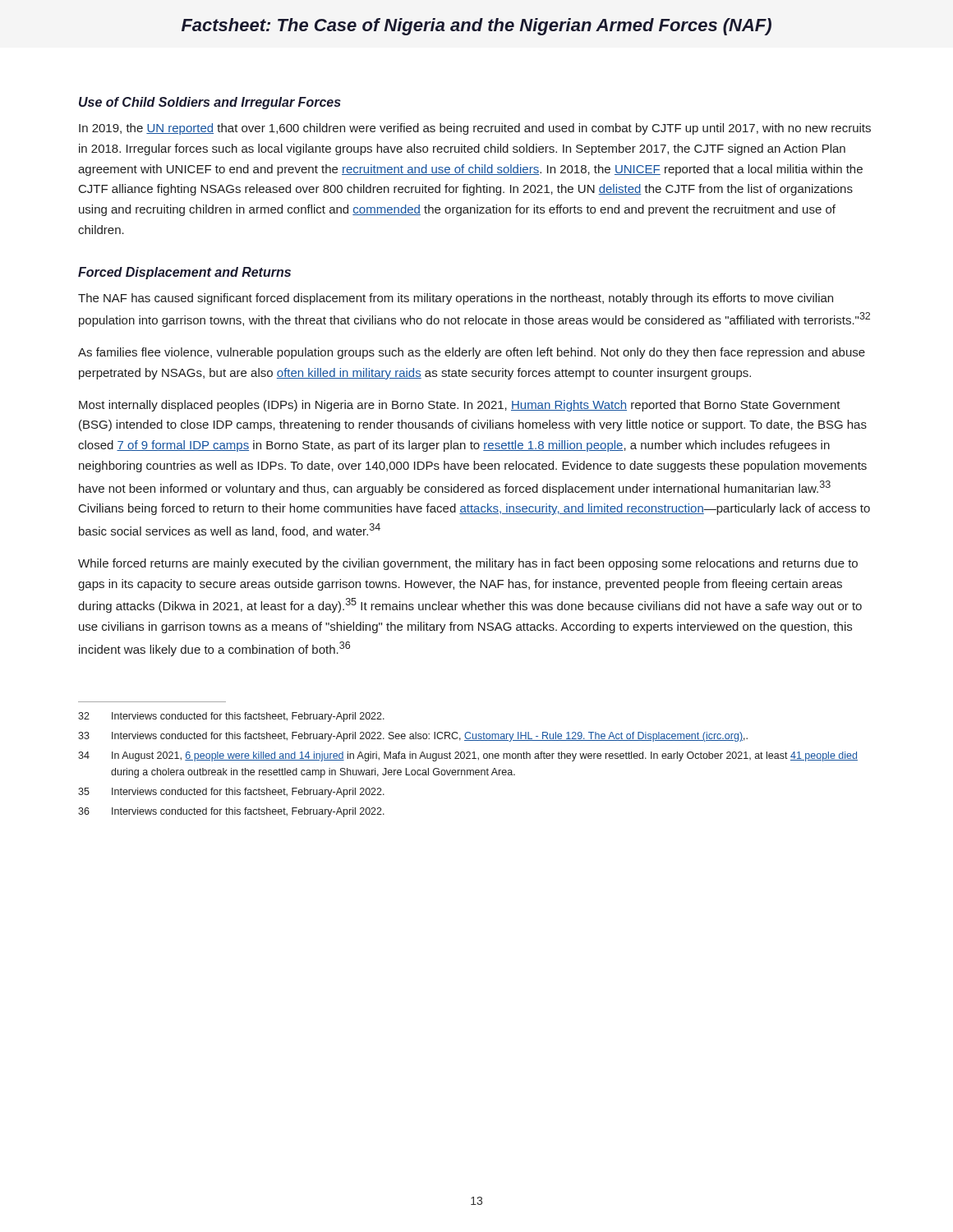The width and height of the screenshot is (953, 1232).
Task: Click the passage that begins "The NAF has caused significant forced"
Action: [x=474, y=309]
